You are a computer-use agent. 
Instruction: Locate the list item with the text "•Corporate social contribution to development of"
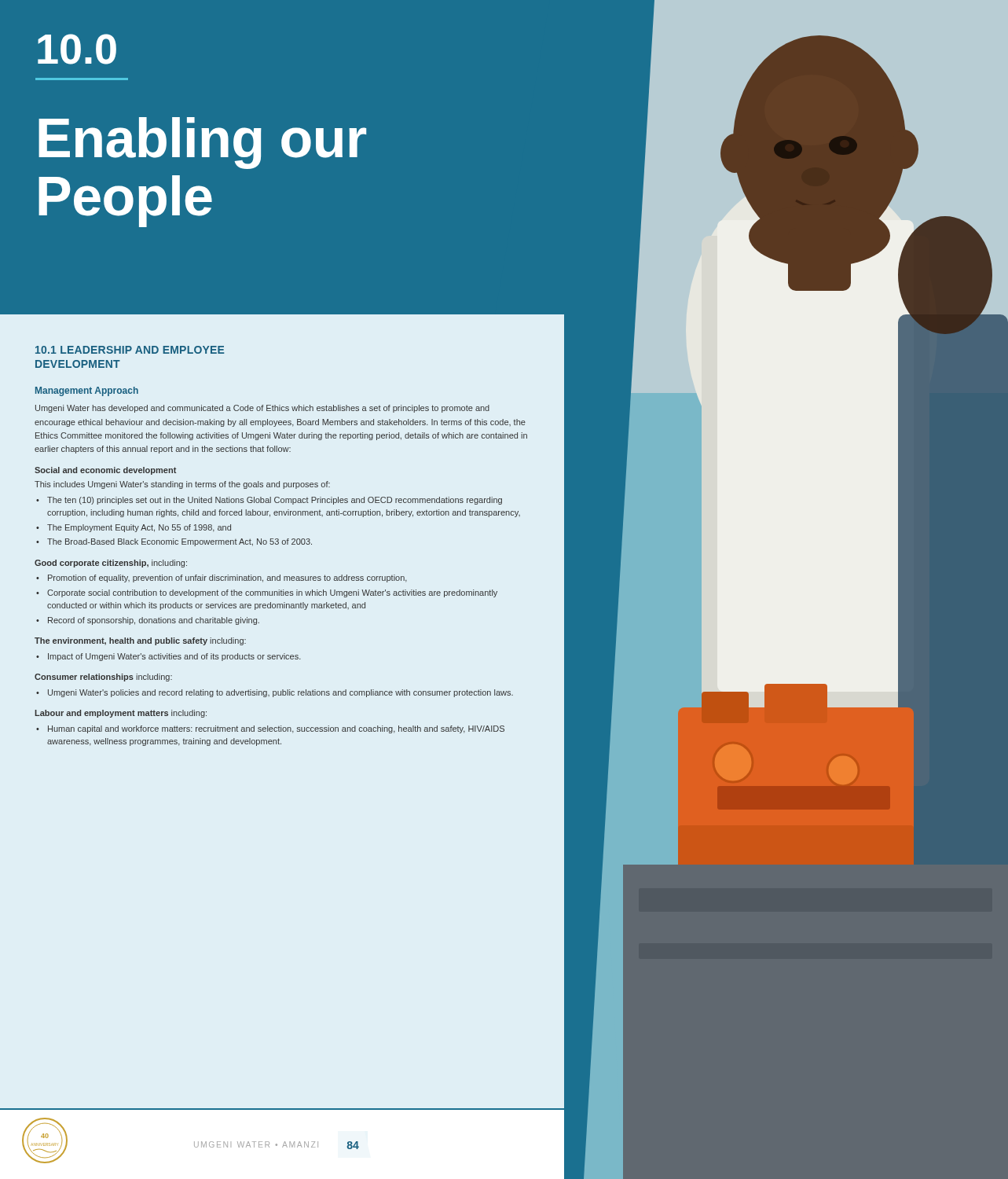(284, 599)
